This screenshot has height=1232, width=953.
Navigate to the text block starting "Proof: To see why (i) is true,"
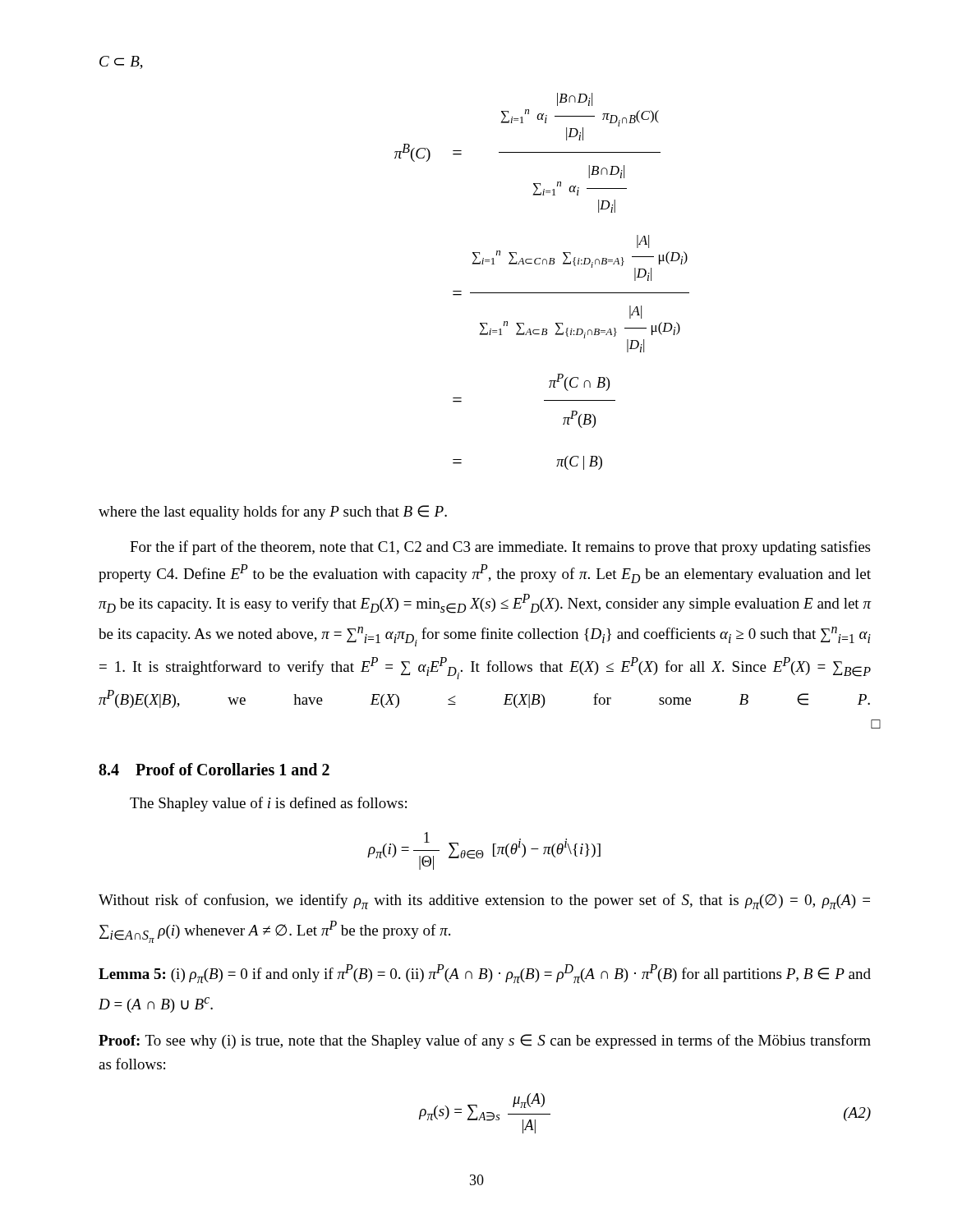point(485,1052)
